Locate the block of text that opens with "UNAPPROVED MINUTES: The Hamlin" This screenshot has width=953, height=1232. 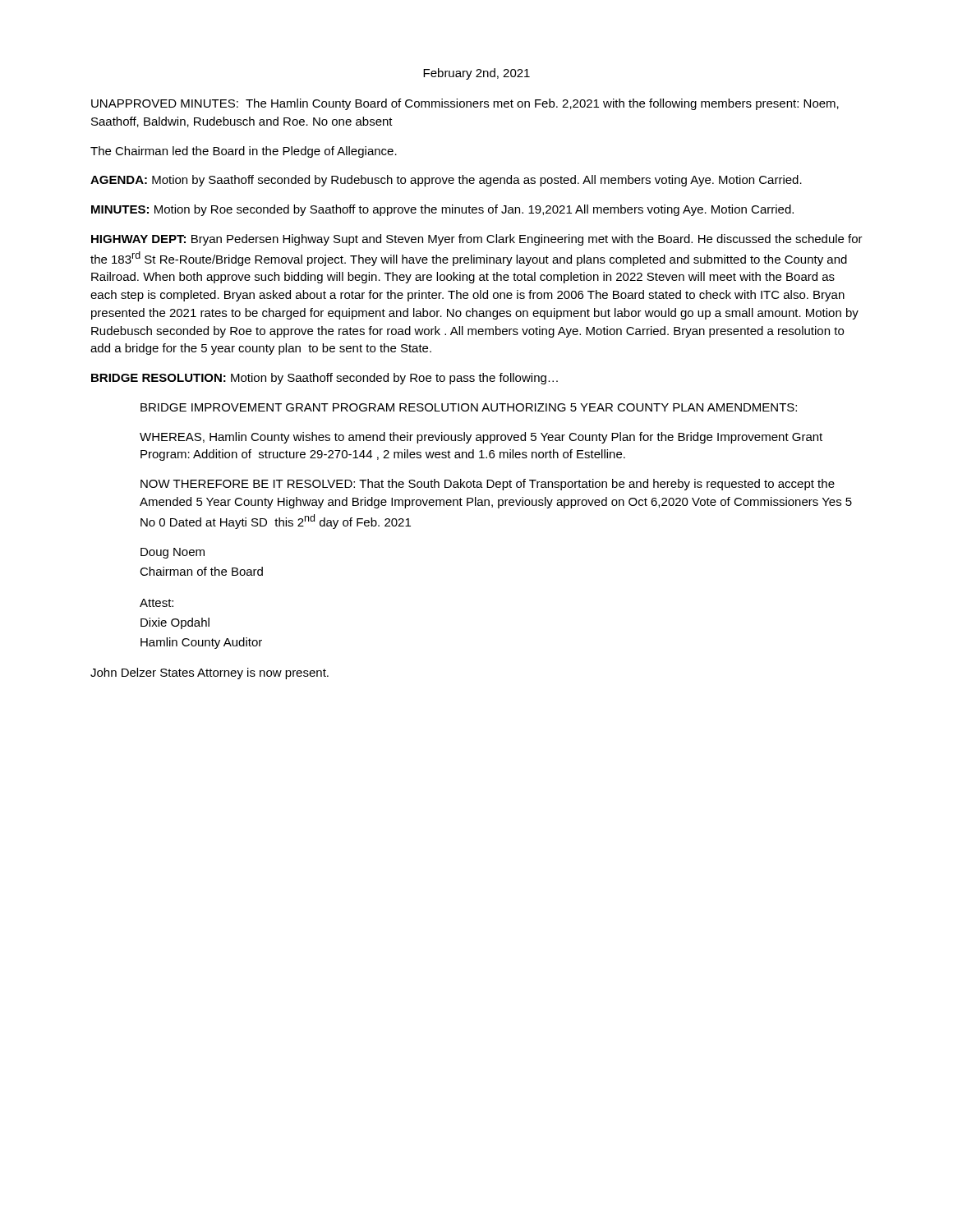click(465, 112)
